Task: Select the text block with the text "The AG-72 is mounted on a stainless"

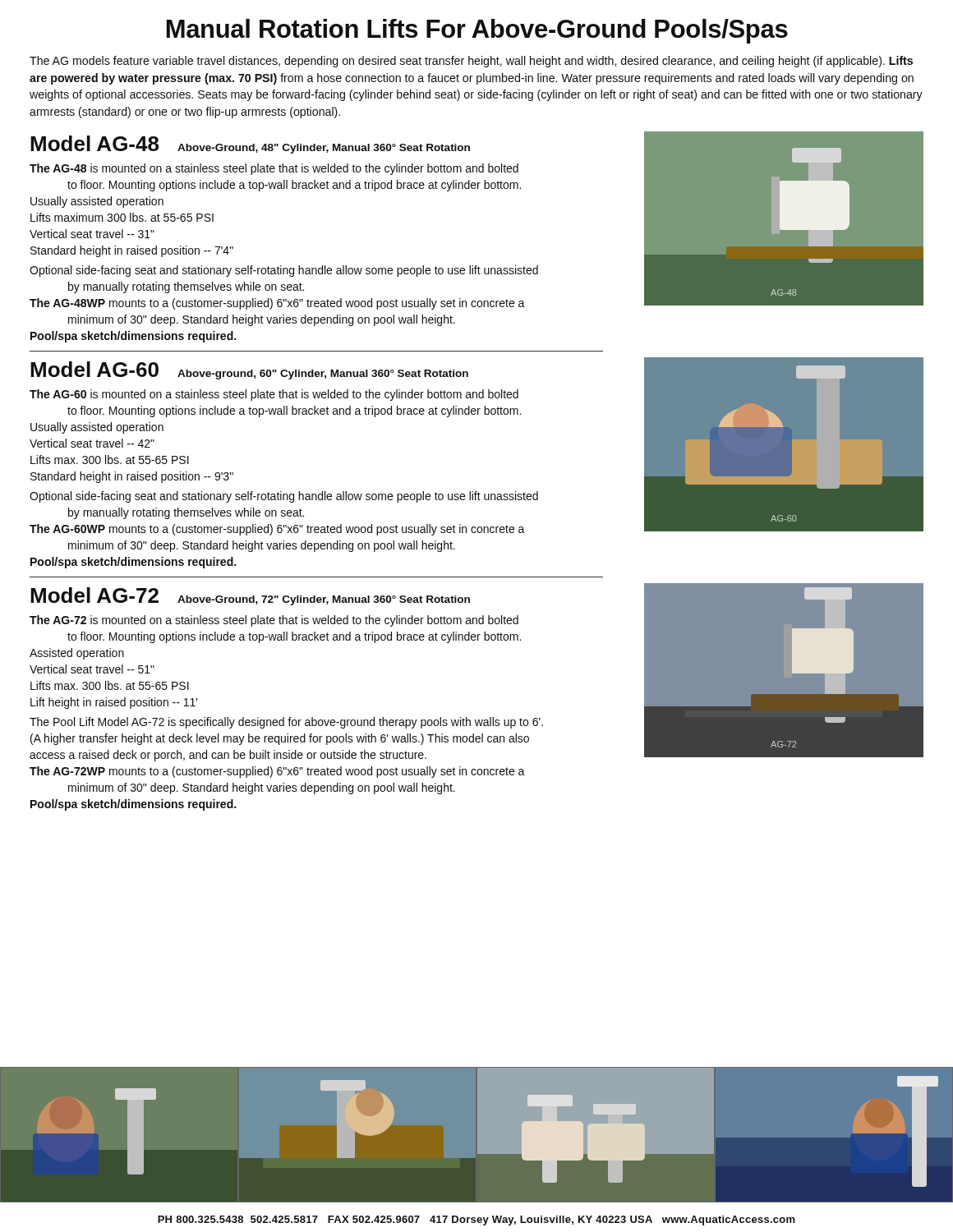Action: coord(316,712)
